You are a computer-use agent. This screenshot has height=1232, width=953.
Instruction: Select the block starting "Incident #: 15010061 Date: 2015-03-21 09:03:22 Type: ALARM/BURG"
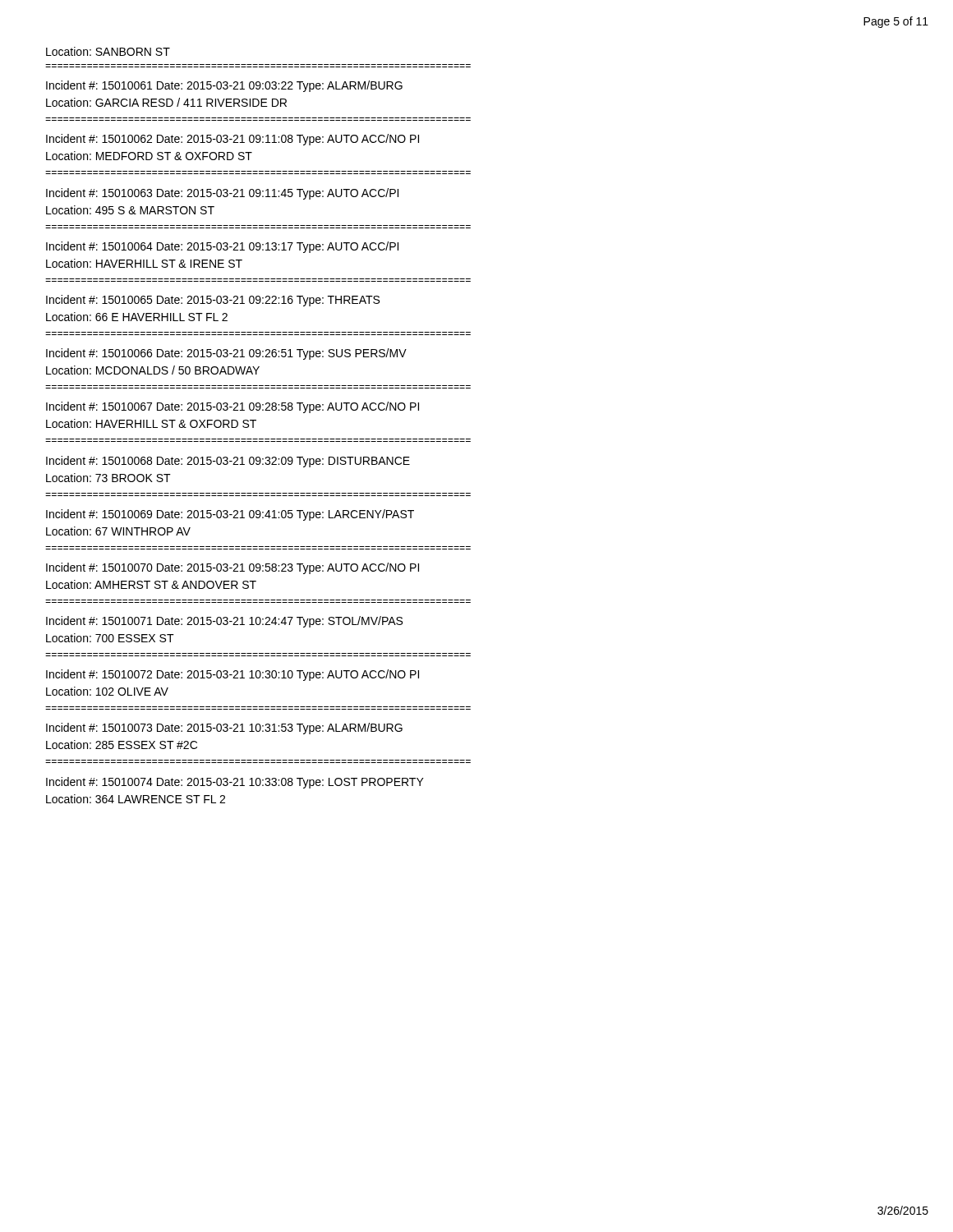[224, 86]
